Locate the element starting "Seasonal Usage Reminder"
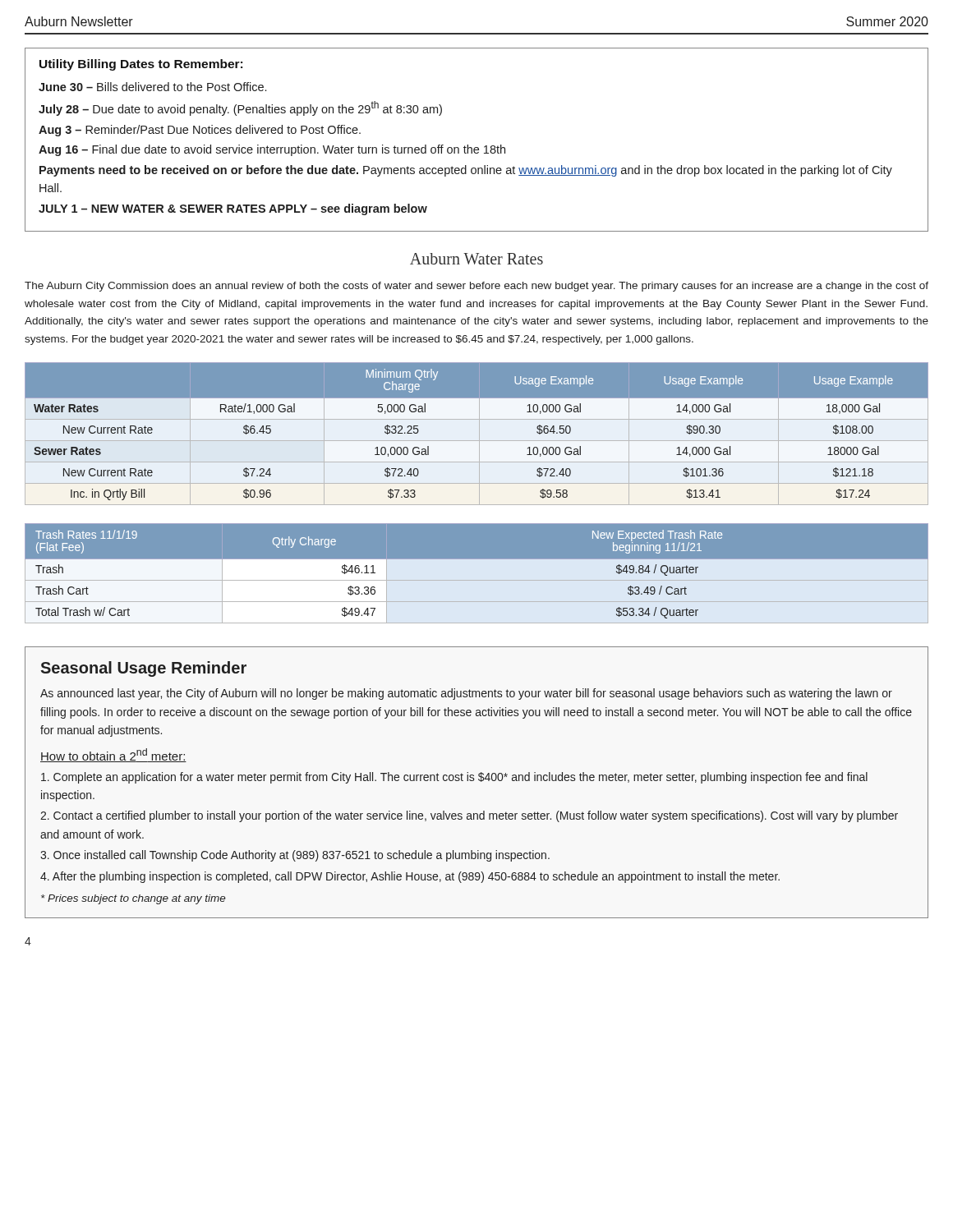953x1232 pixels. (x=143, y=668)
